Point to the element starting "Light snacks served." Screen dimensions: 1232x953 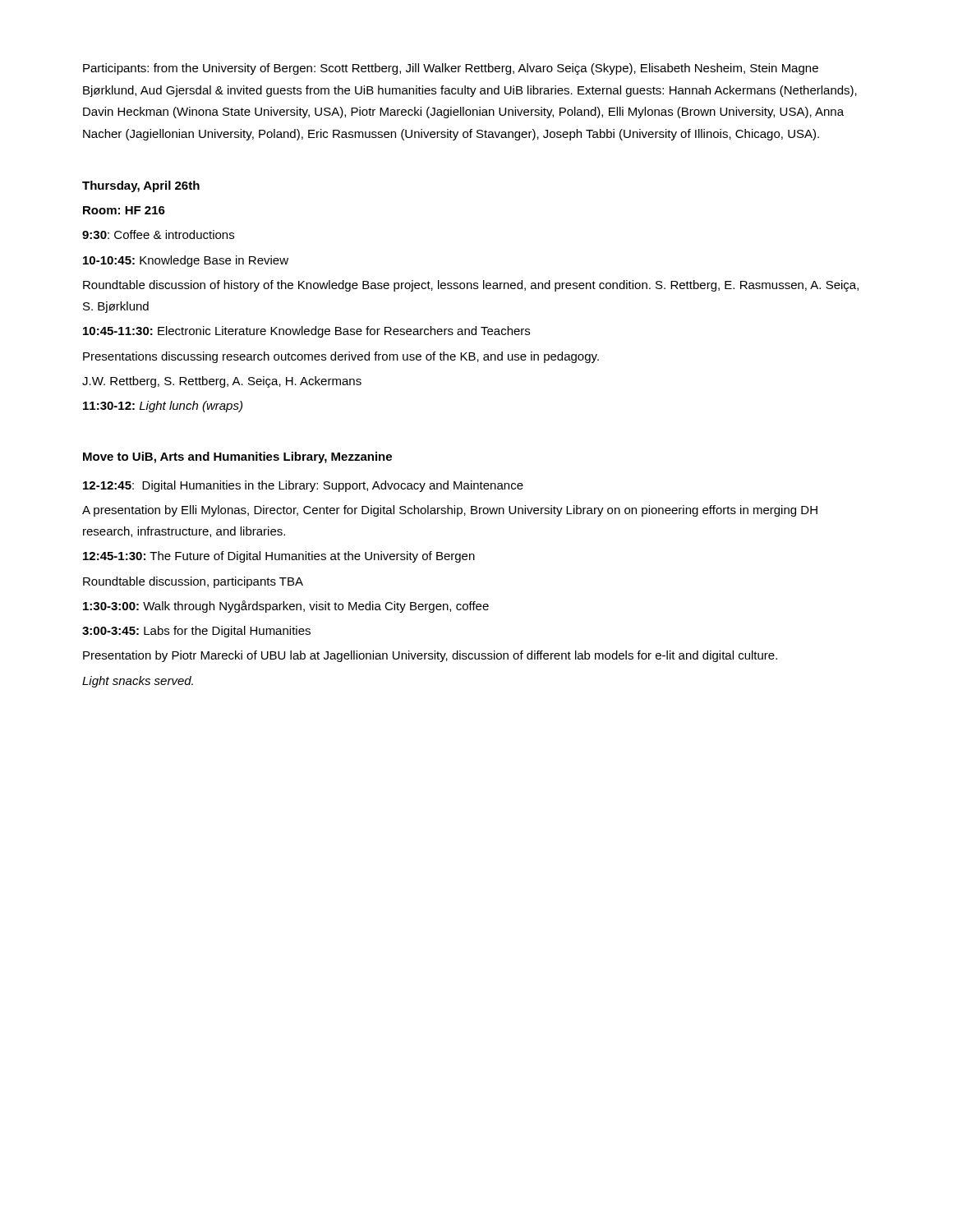(138, 680)
